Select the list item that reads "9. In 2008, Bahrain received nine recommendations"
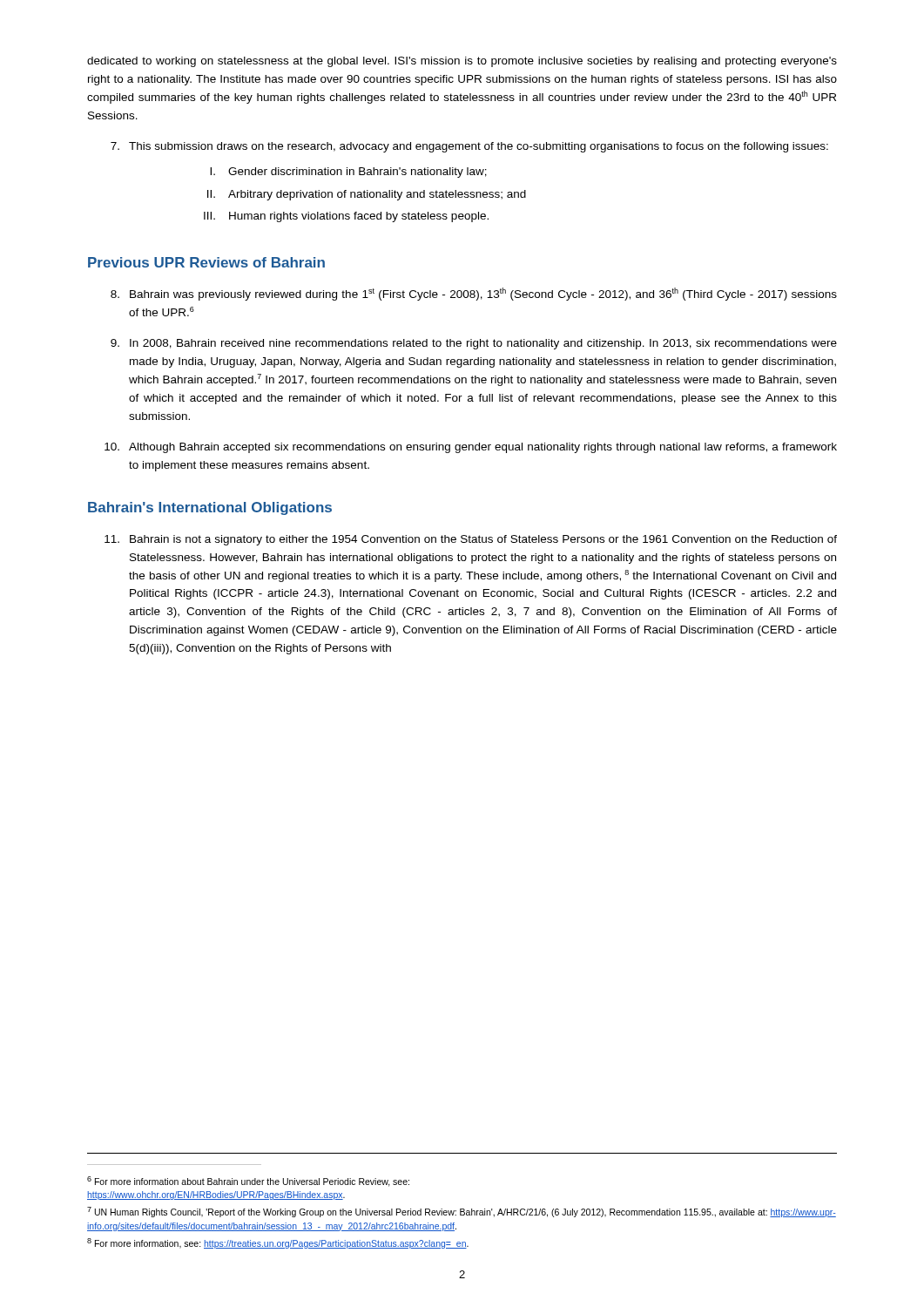924x1307 pixels. tap(462, 380)
